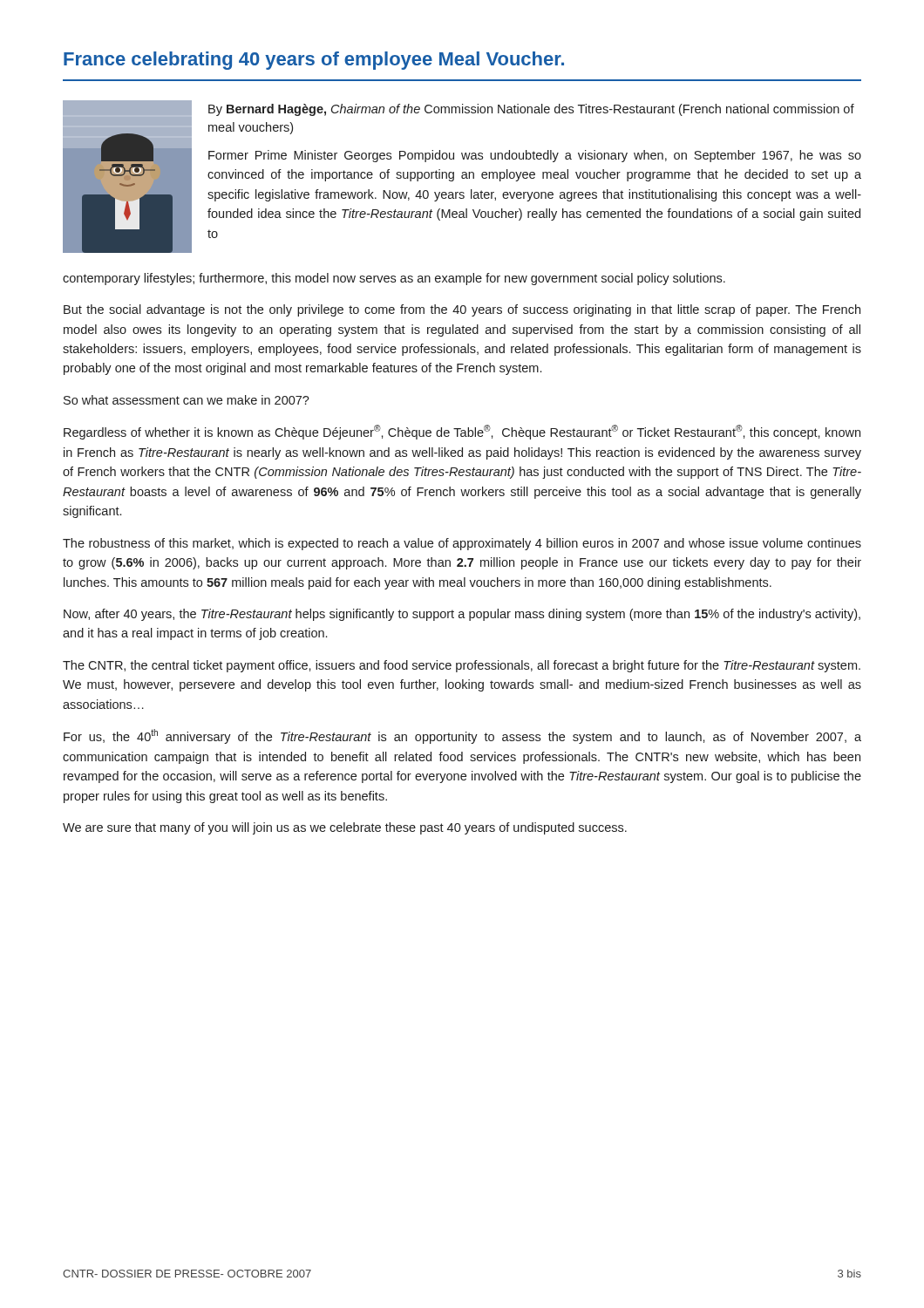The width and height of the screenshot is (924, 1308).
Task: Click the photo
Action: pos(127,176)
